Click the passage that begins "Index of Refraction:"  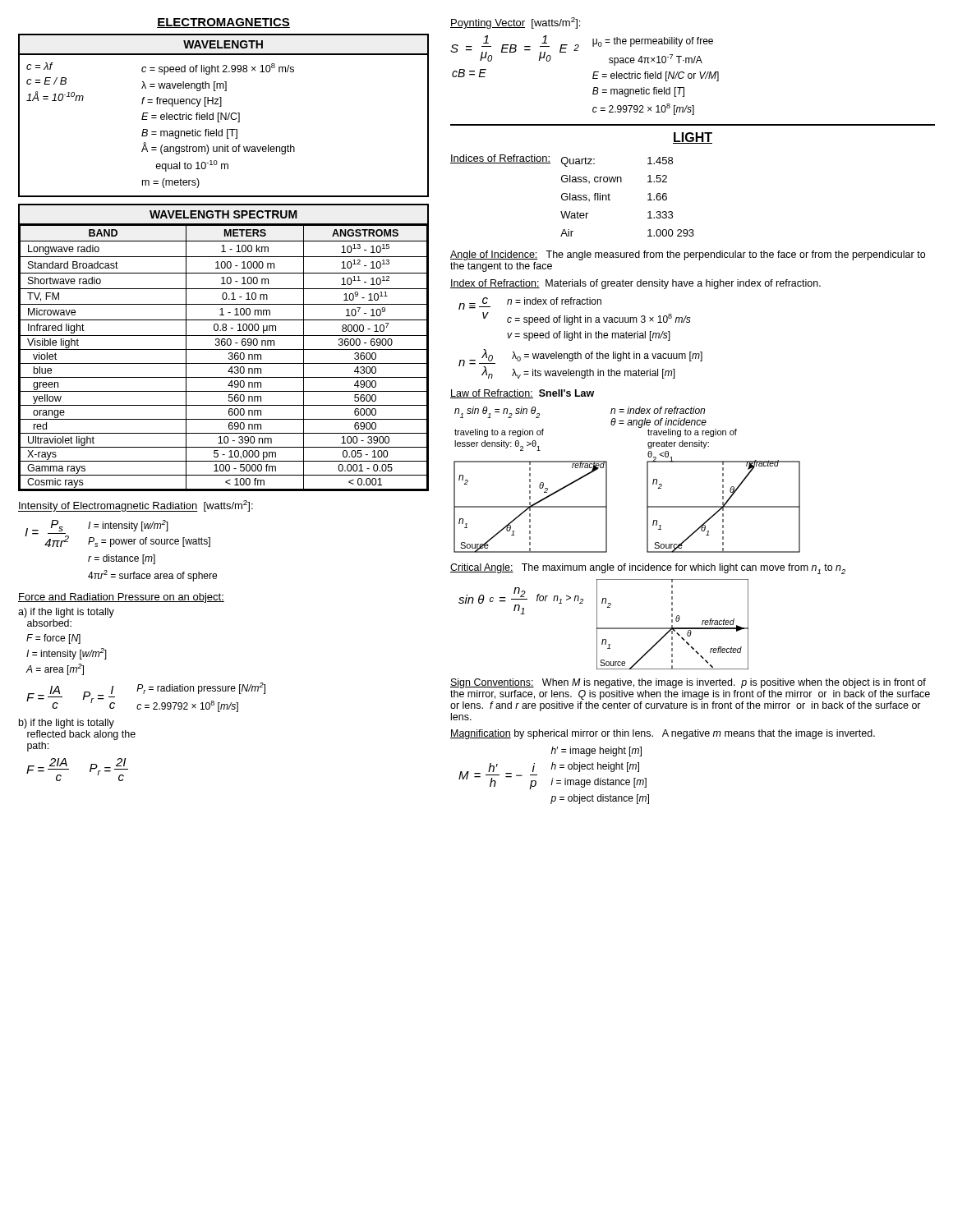[693, 330]
